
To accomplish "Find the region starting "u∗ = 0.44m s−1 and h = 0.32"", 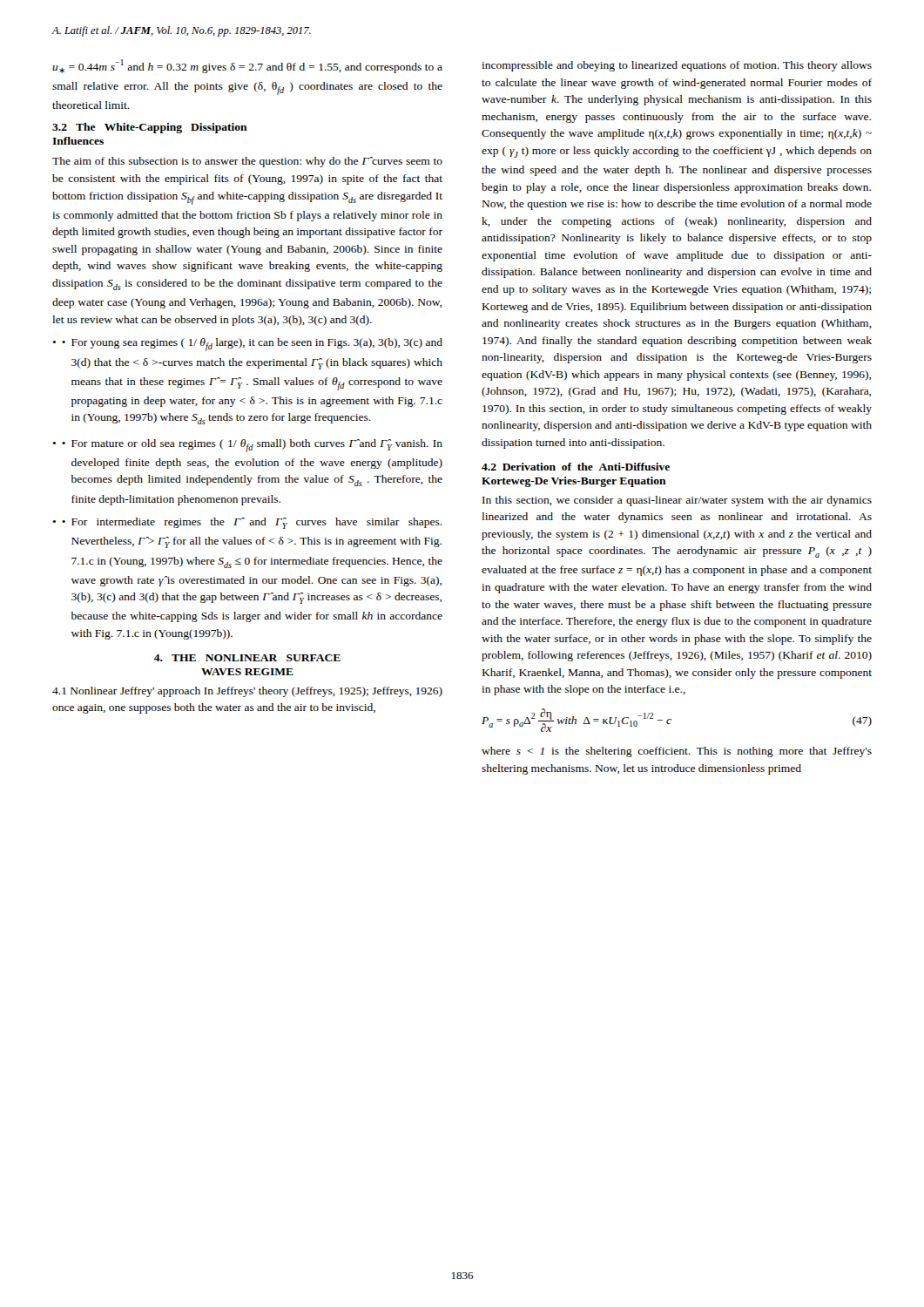I will (247, 85).
